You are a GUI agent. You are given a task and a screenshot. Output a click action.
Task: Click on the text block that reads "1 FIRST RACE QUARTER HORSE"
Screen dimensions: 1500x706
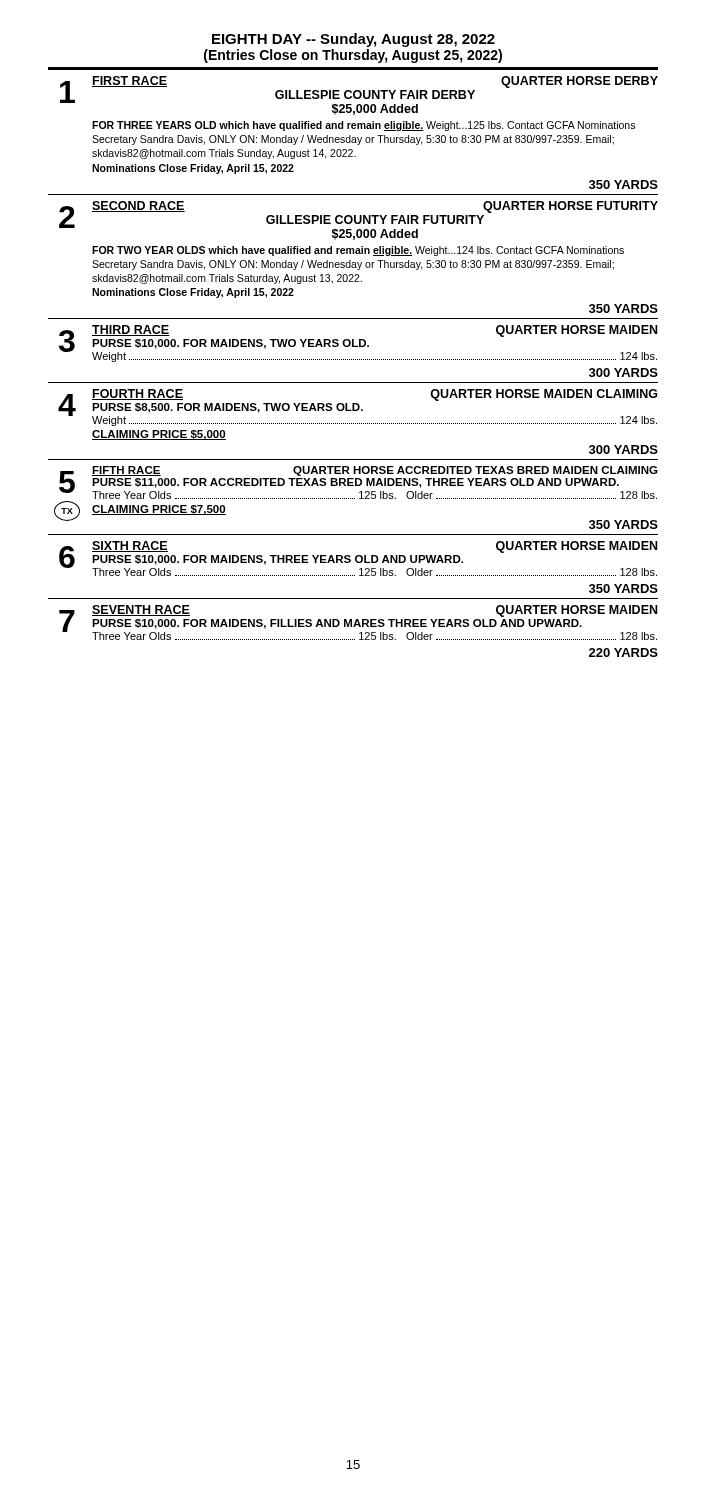(353, 133)
